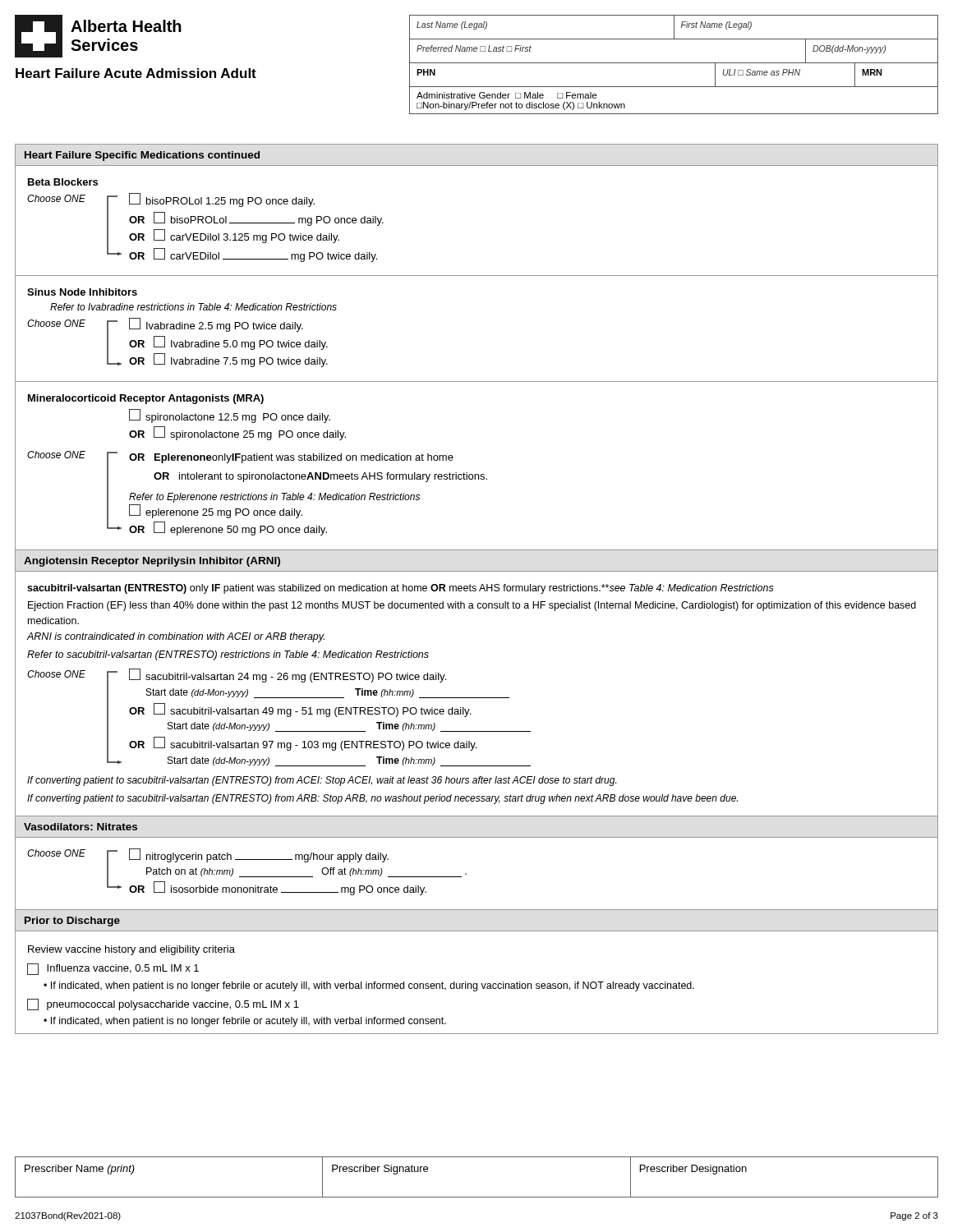
Task: Locate the block starting "pneumococcal polysaccharide vaccine, 0.5 mL IM x 1"
Action: click(163, 1004)
